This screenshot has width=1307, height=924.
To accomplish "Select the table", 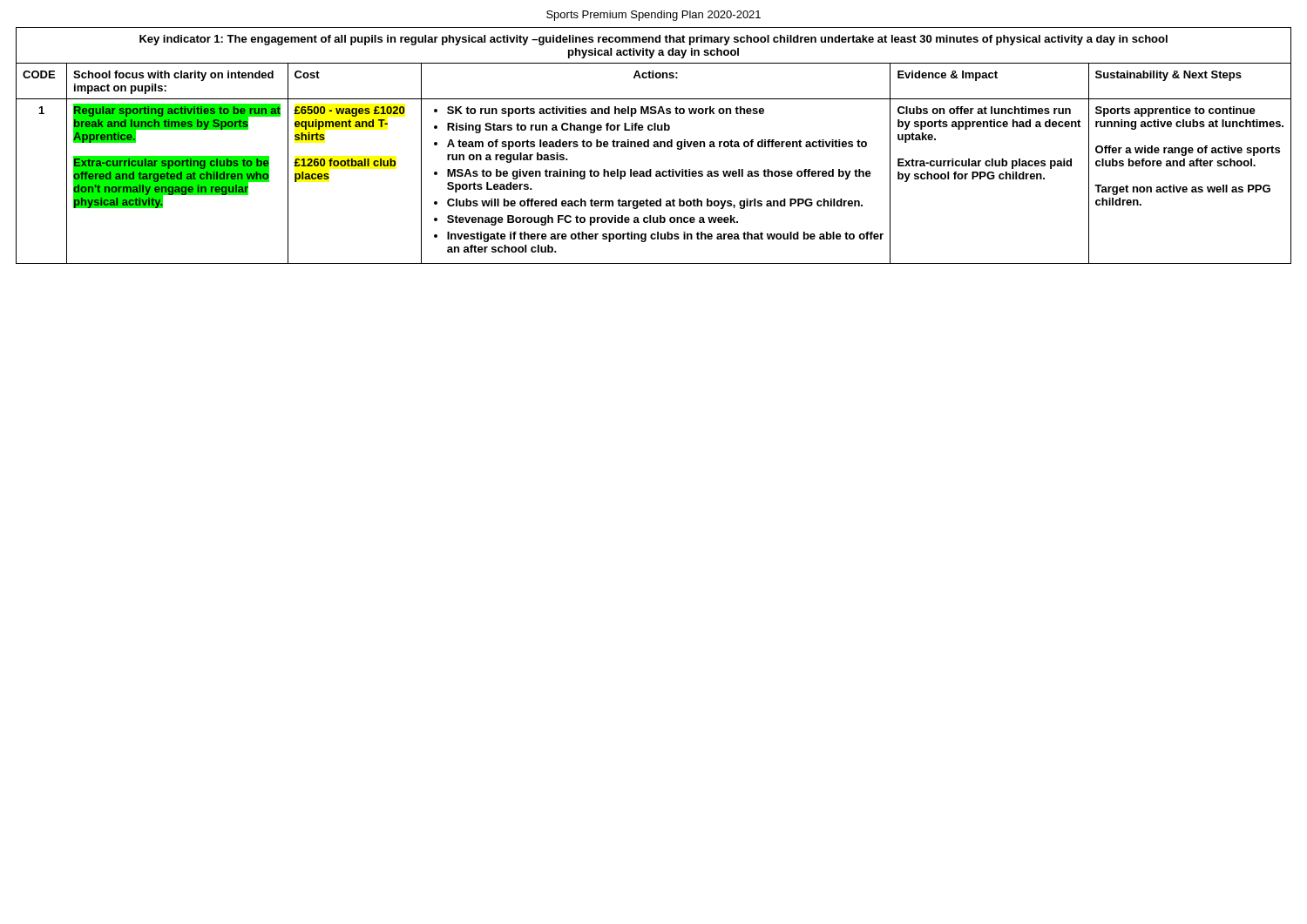I will tap(654, 145).
